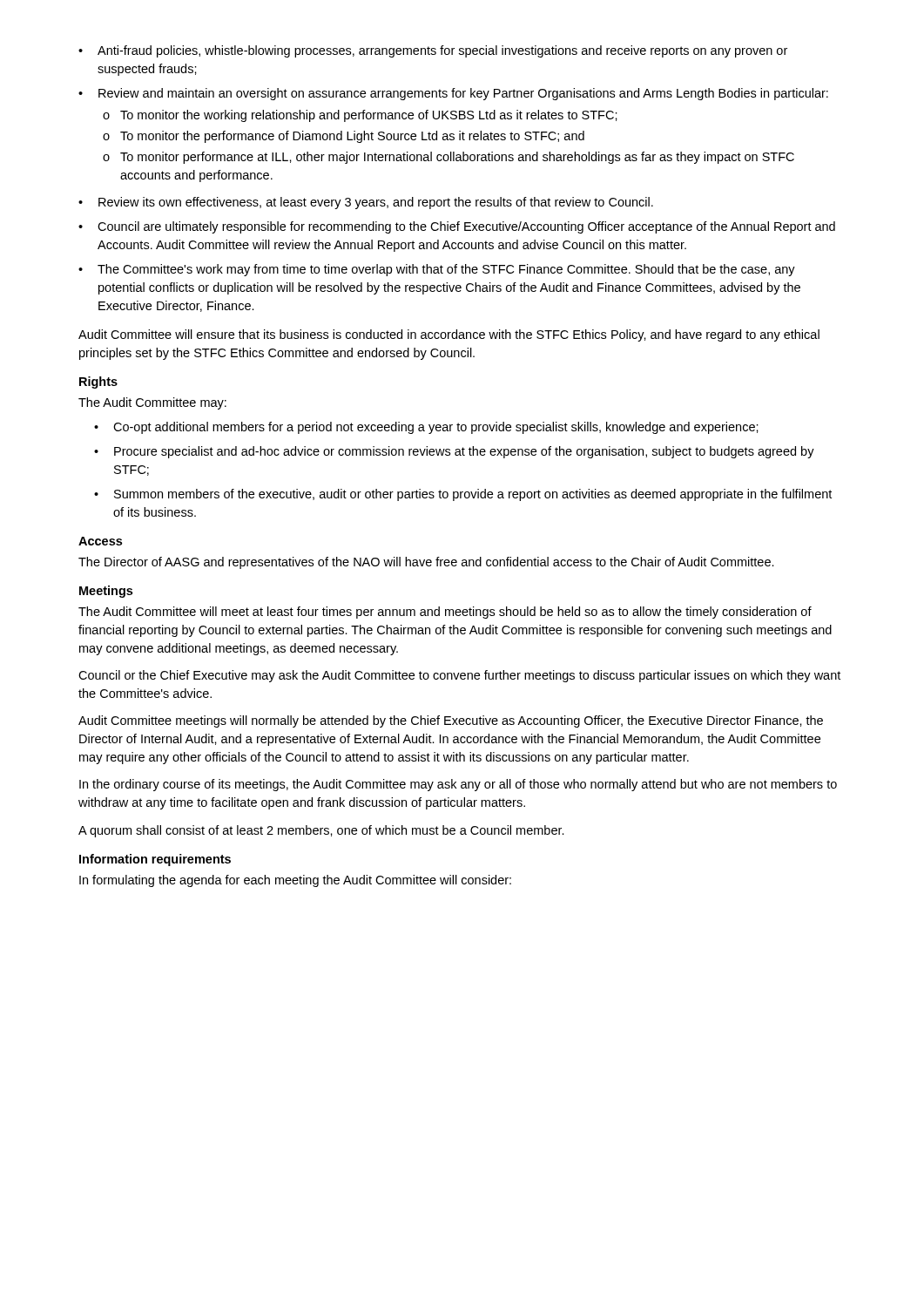Select the text starting "• Anti-fraud policies, whistle-blowing processes,"
The height and width of the screenshot is (1307, 924).
pyautogui.click(x=462, y=60)
